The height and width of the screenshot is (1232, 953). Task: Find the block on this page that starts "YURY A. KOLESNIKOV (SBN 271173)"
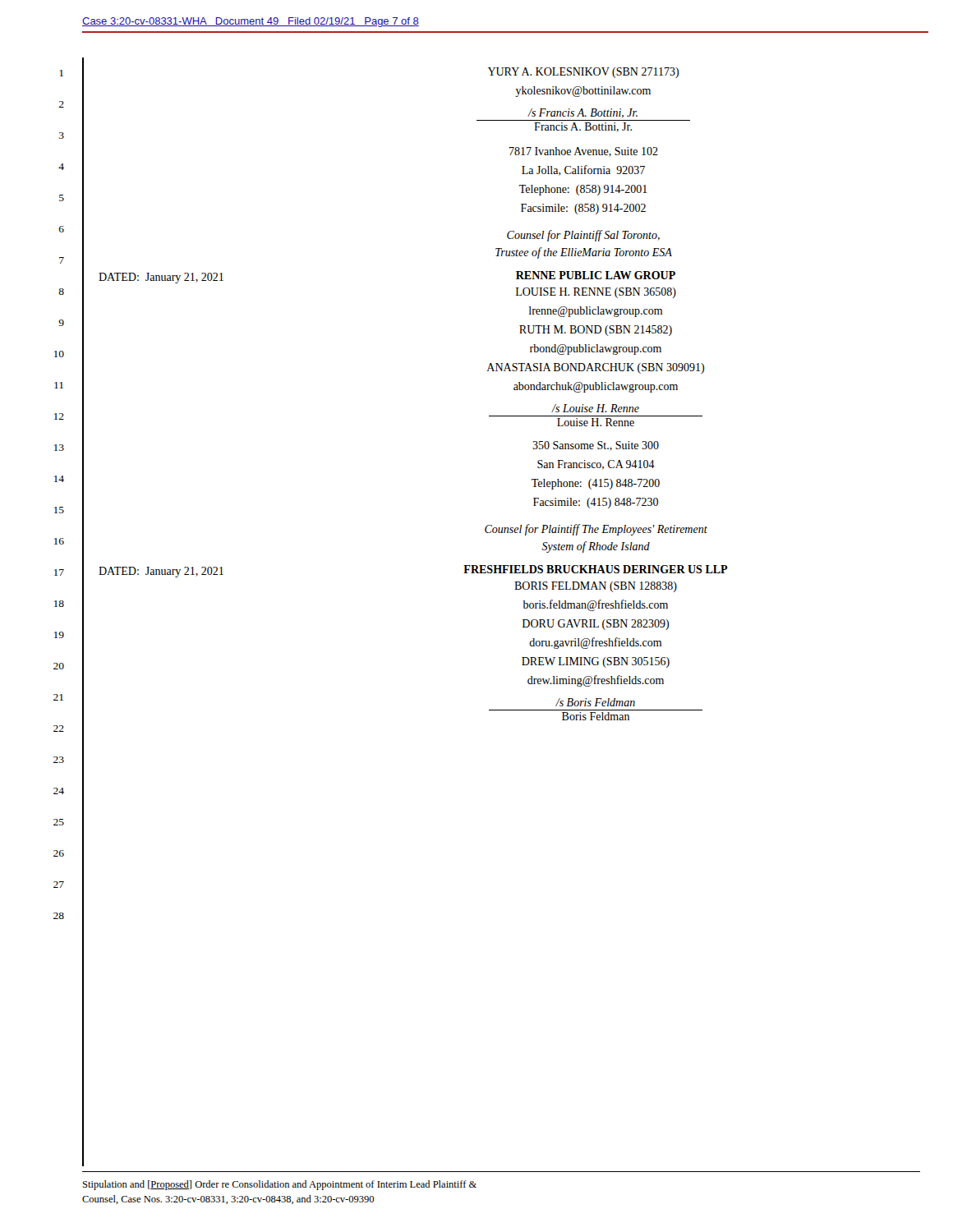pyautogui.click(x=583, y=81)
